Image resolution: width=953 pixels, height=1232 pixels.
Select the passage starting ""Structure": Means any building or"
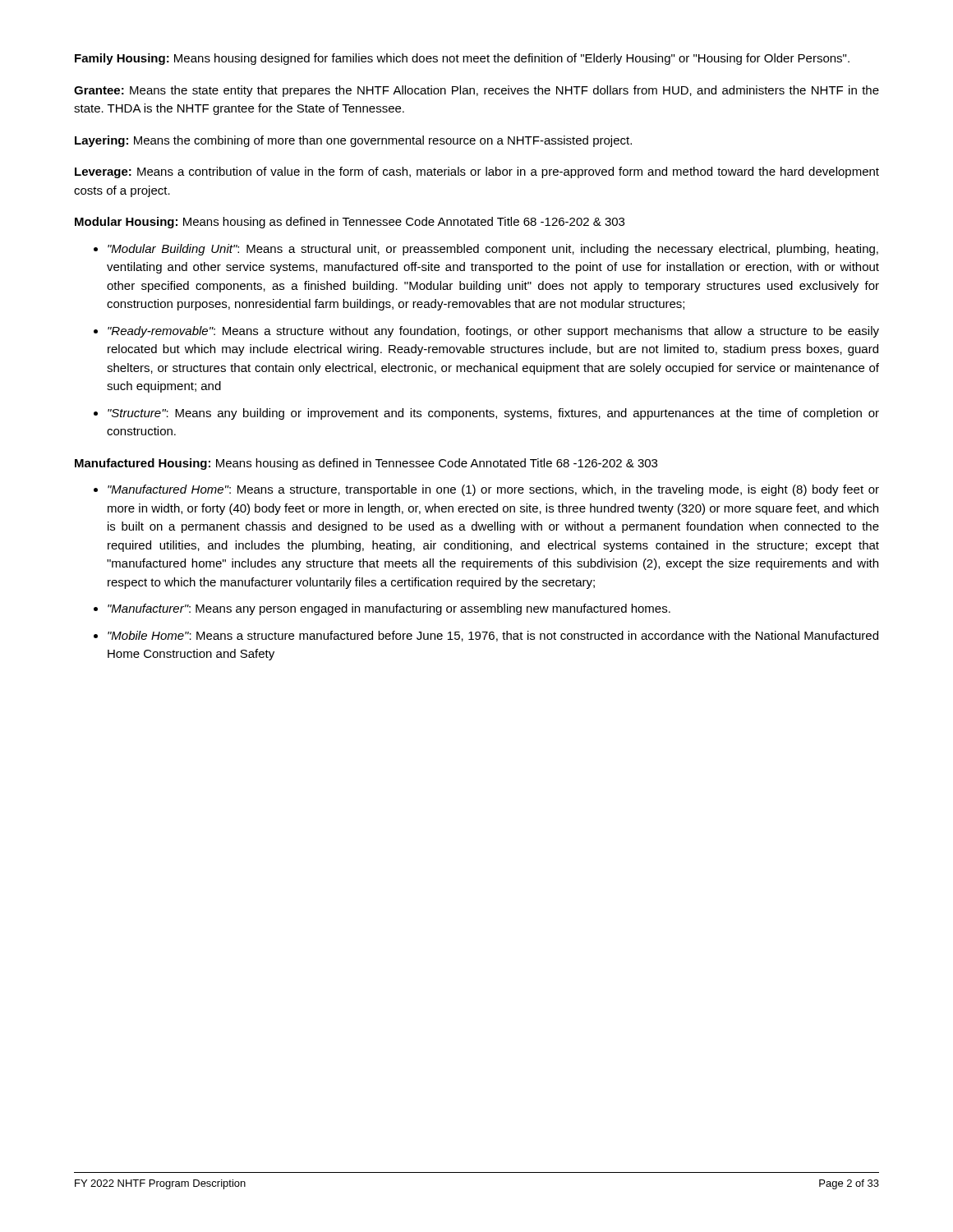pyautogui.click(x=493, y=422)
